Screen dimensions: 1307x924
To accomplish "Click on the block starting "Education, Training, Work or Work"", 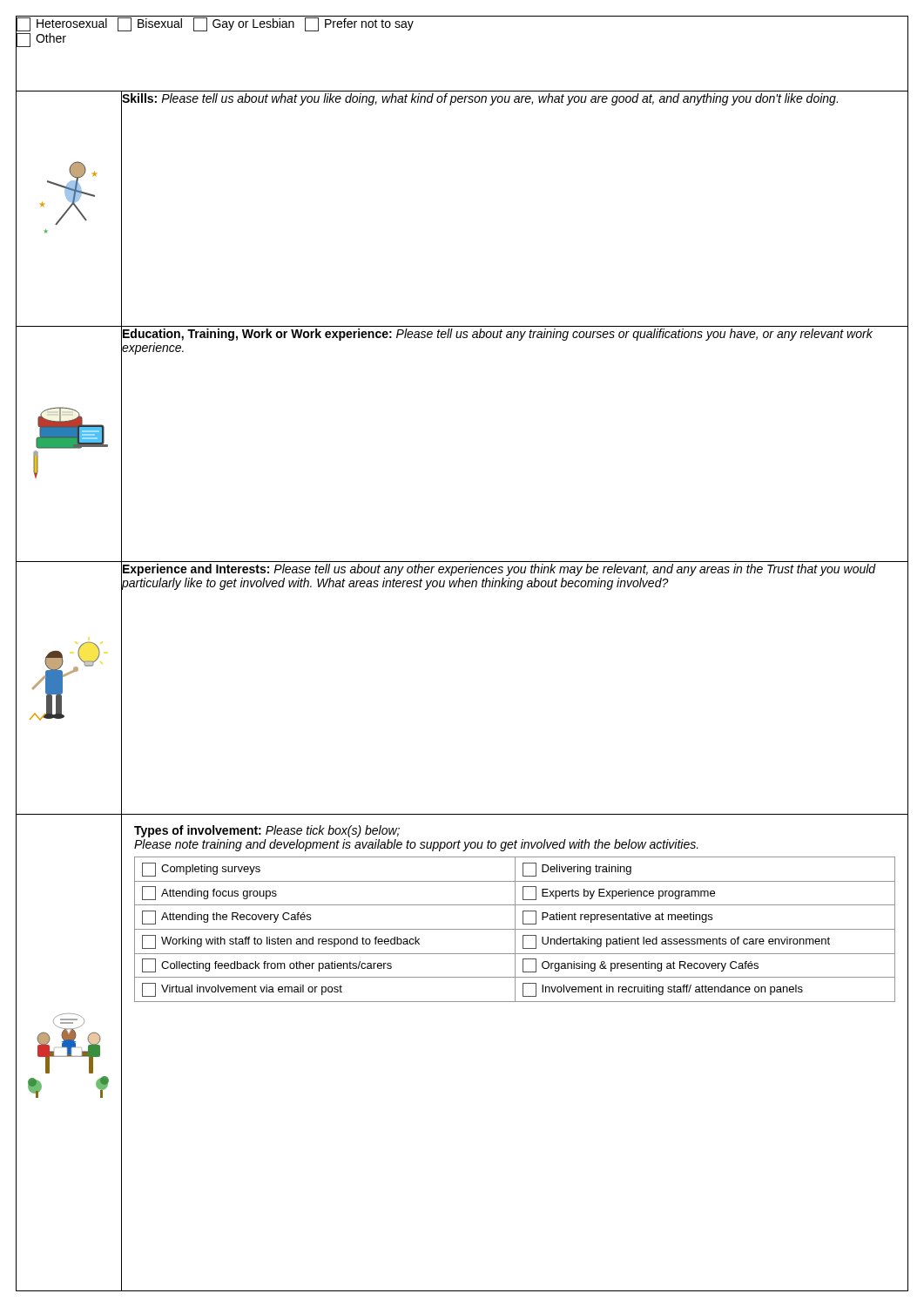I will [x=497, y=341].
